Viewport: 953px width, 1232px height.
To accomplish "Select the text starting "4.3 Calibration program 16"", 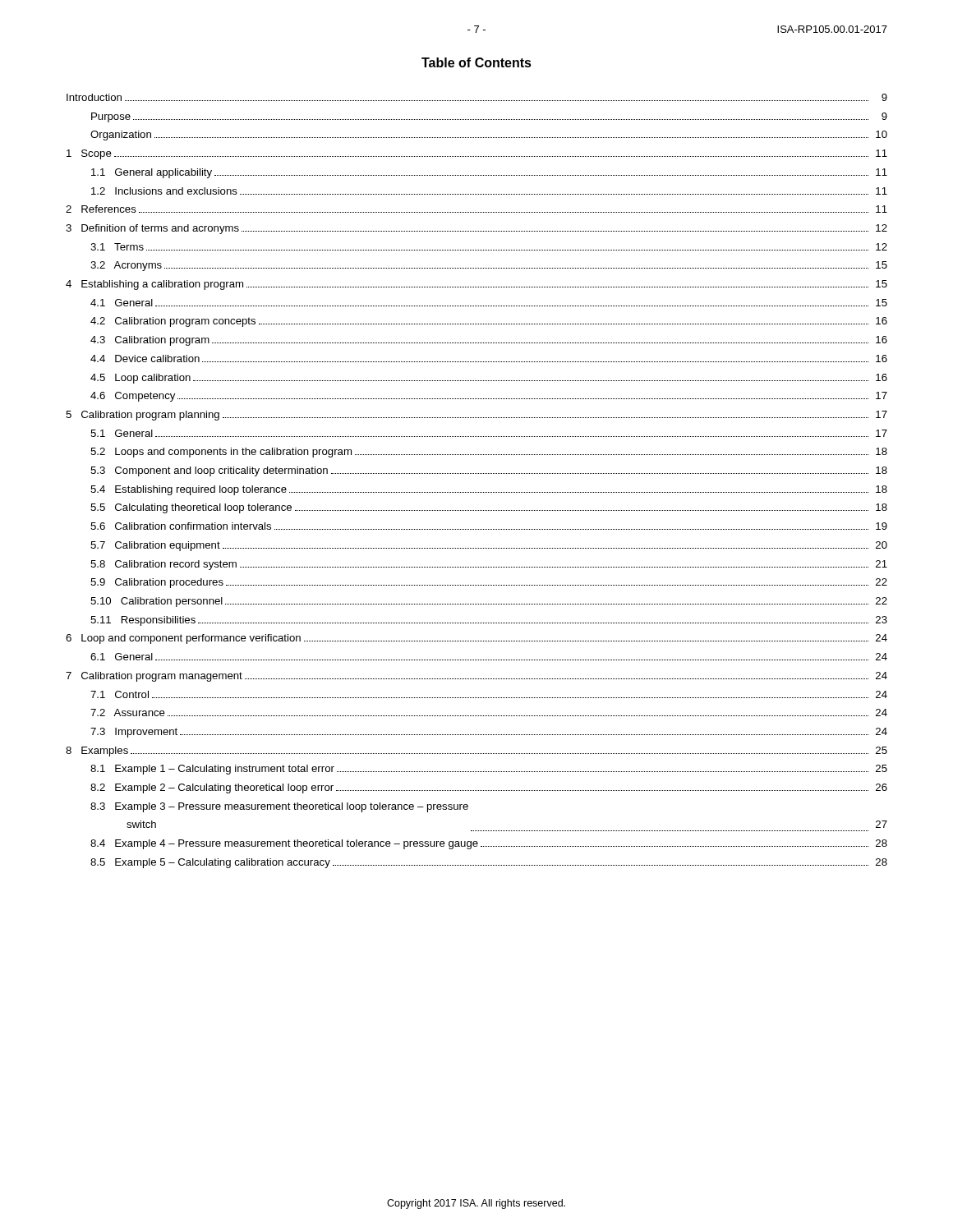I will [x=489, y=340].
